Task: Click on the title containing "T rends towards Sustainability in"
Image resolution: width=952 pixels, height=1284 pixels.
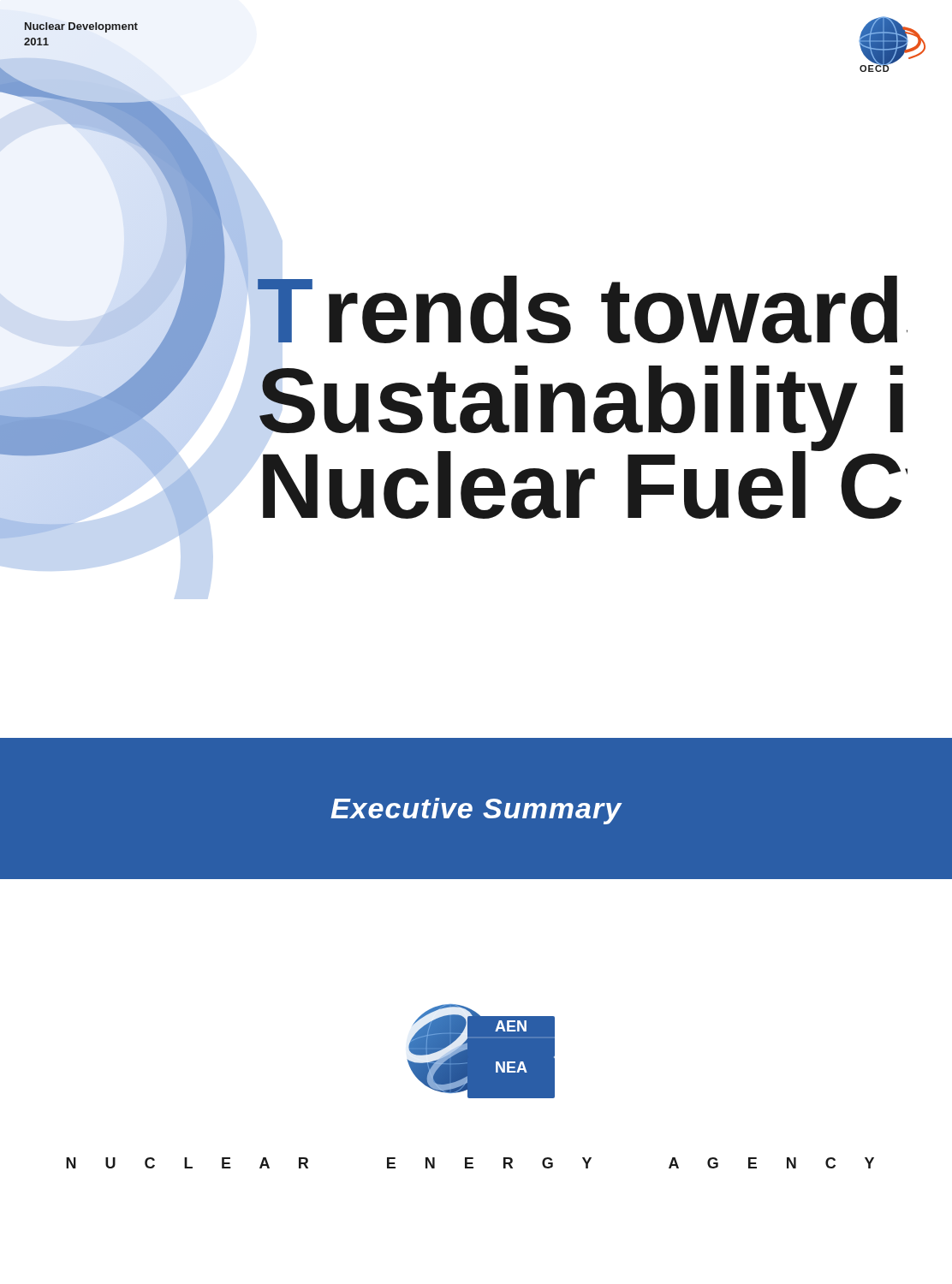Action: pos(582,391)
